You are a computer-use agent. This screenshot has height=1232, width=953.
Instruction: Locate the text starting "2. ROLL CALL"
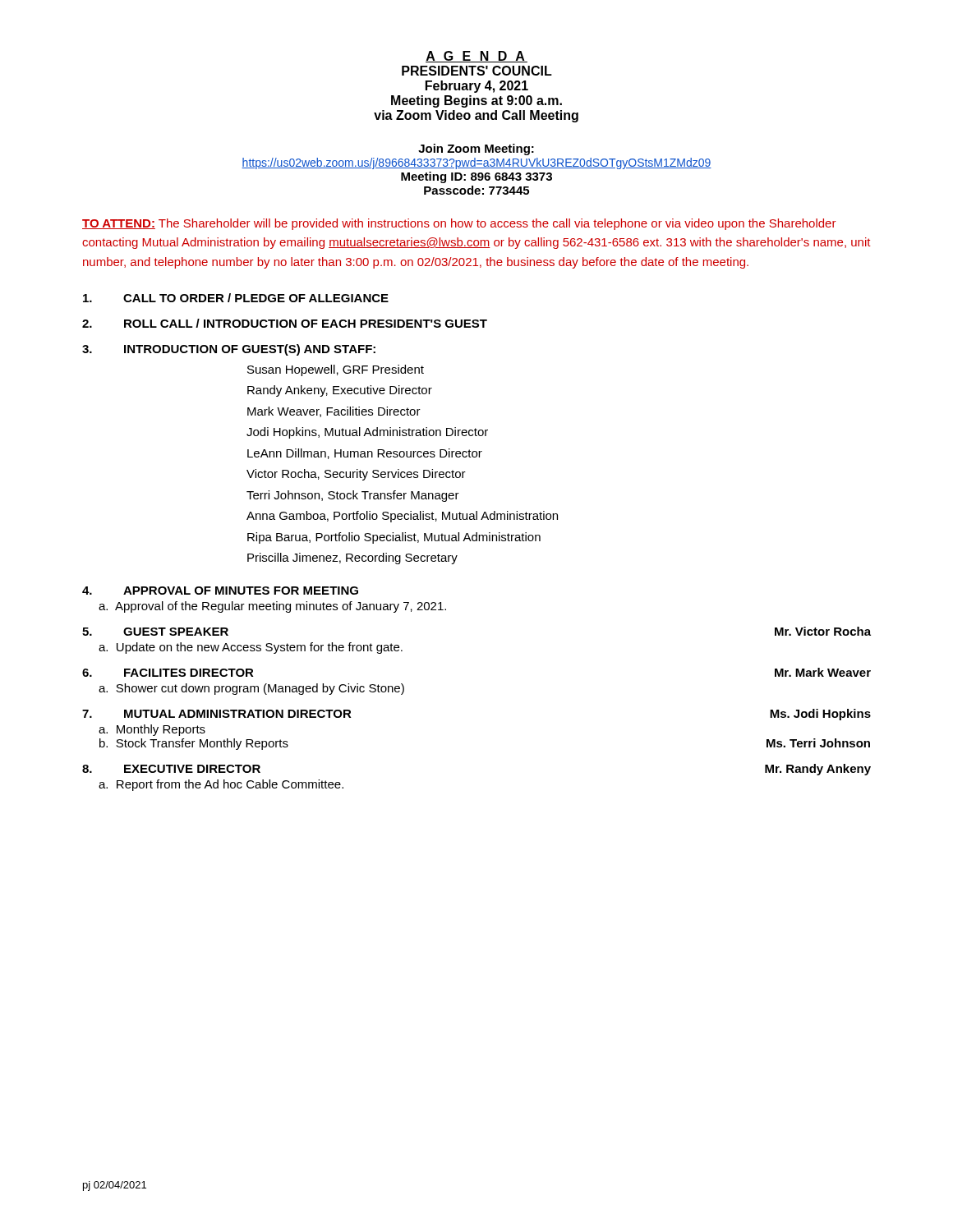(x=476, y=323)
